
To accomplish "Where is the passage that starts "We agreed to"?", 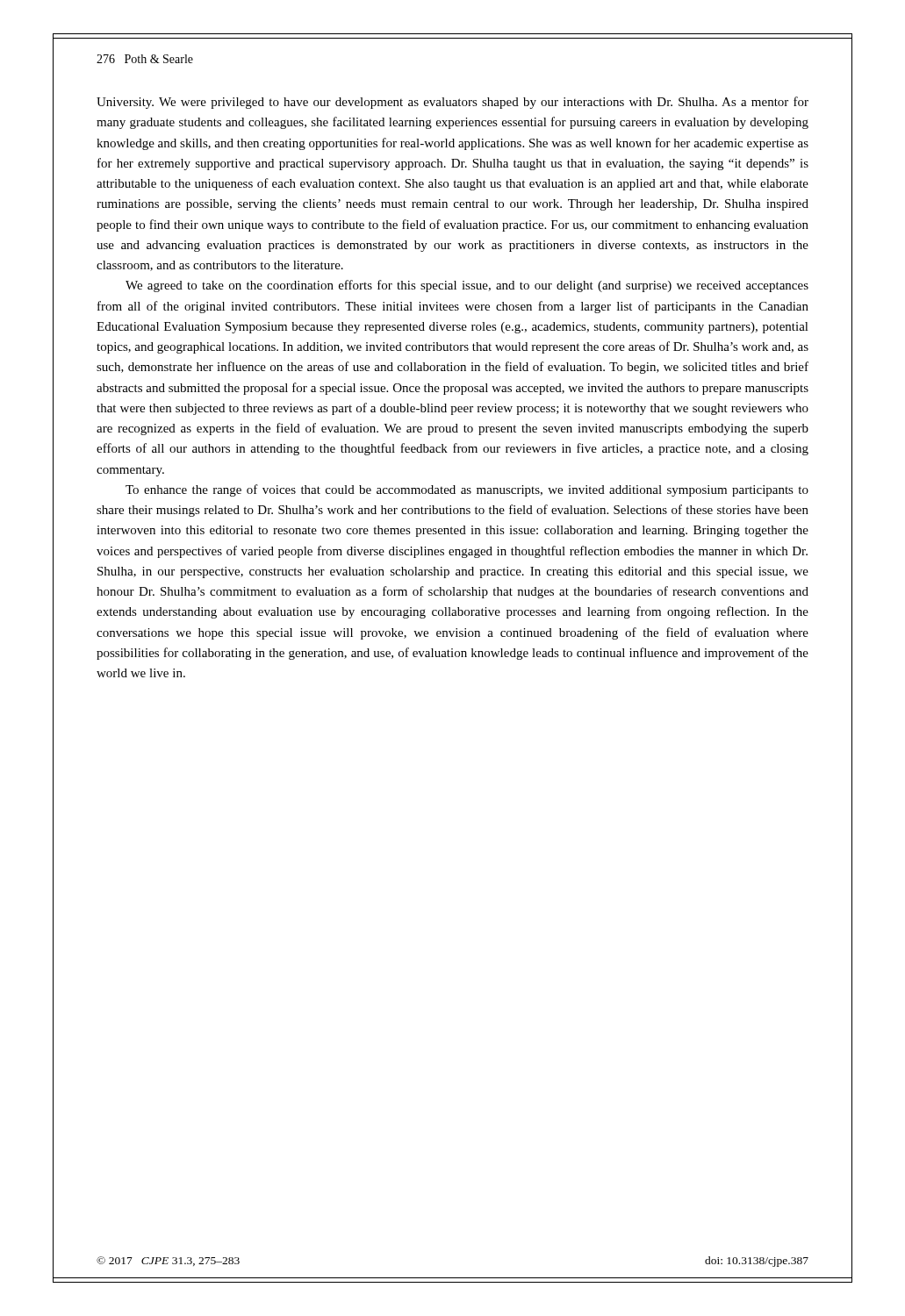I will [452, 378].
